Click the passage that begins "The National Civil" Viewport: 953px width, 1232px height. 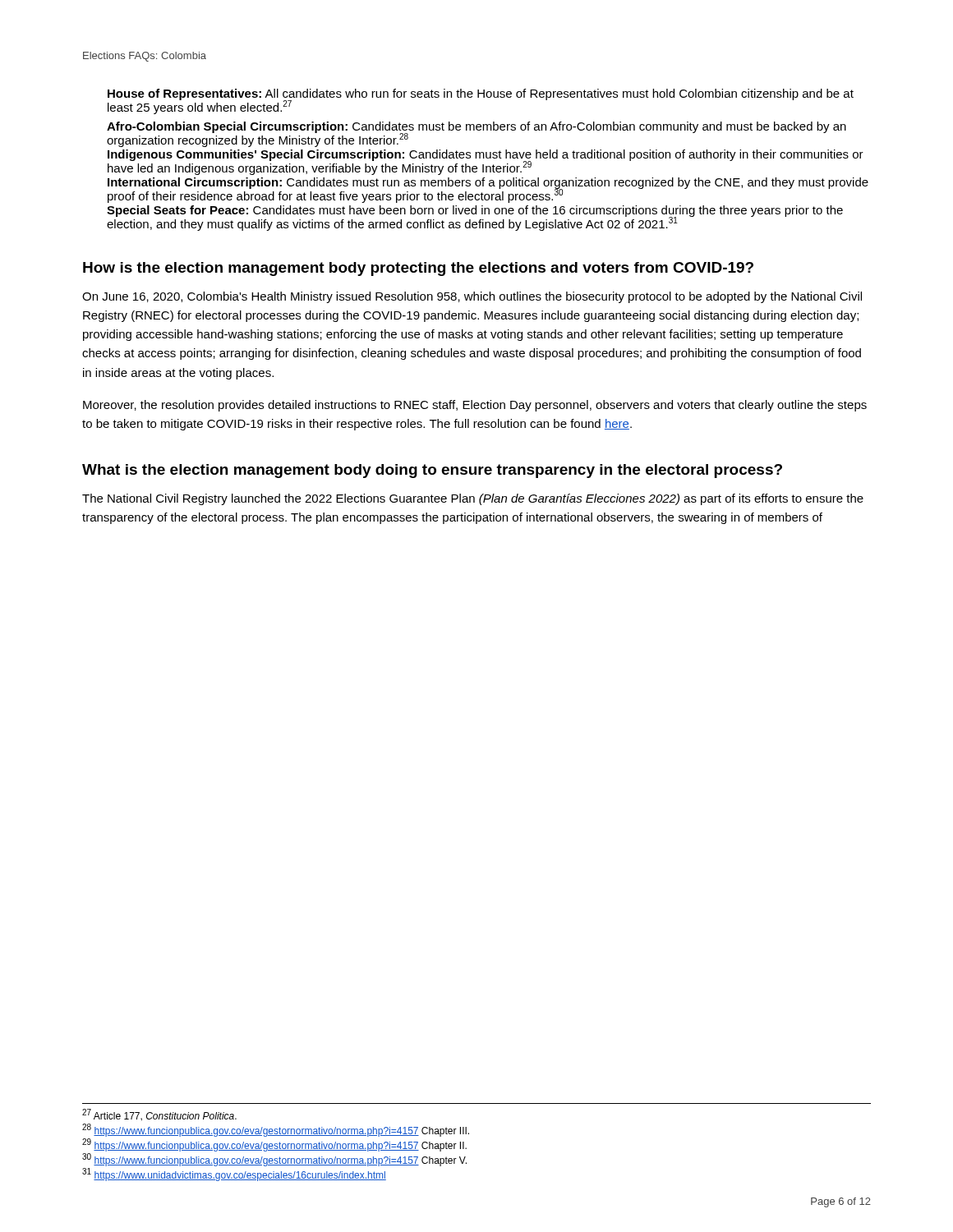(473, 508)
